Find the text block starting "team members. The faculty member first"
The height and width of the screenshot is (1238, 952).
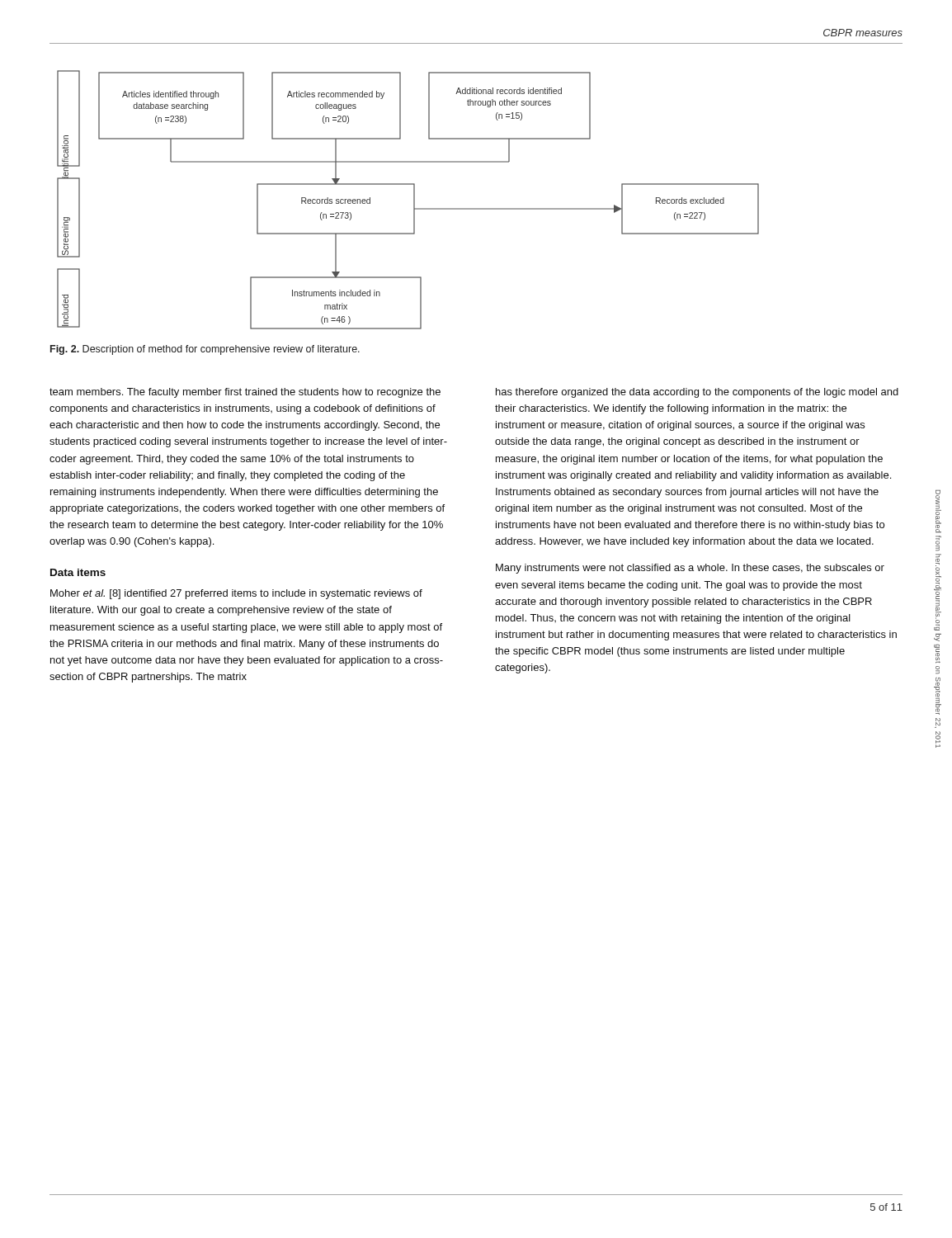pos(252,467)
